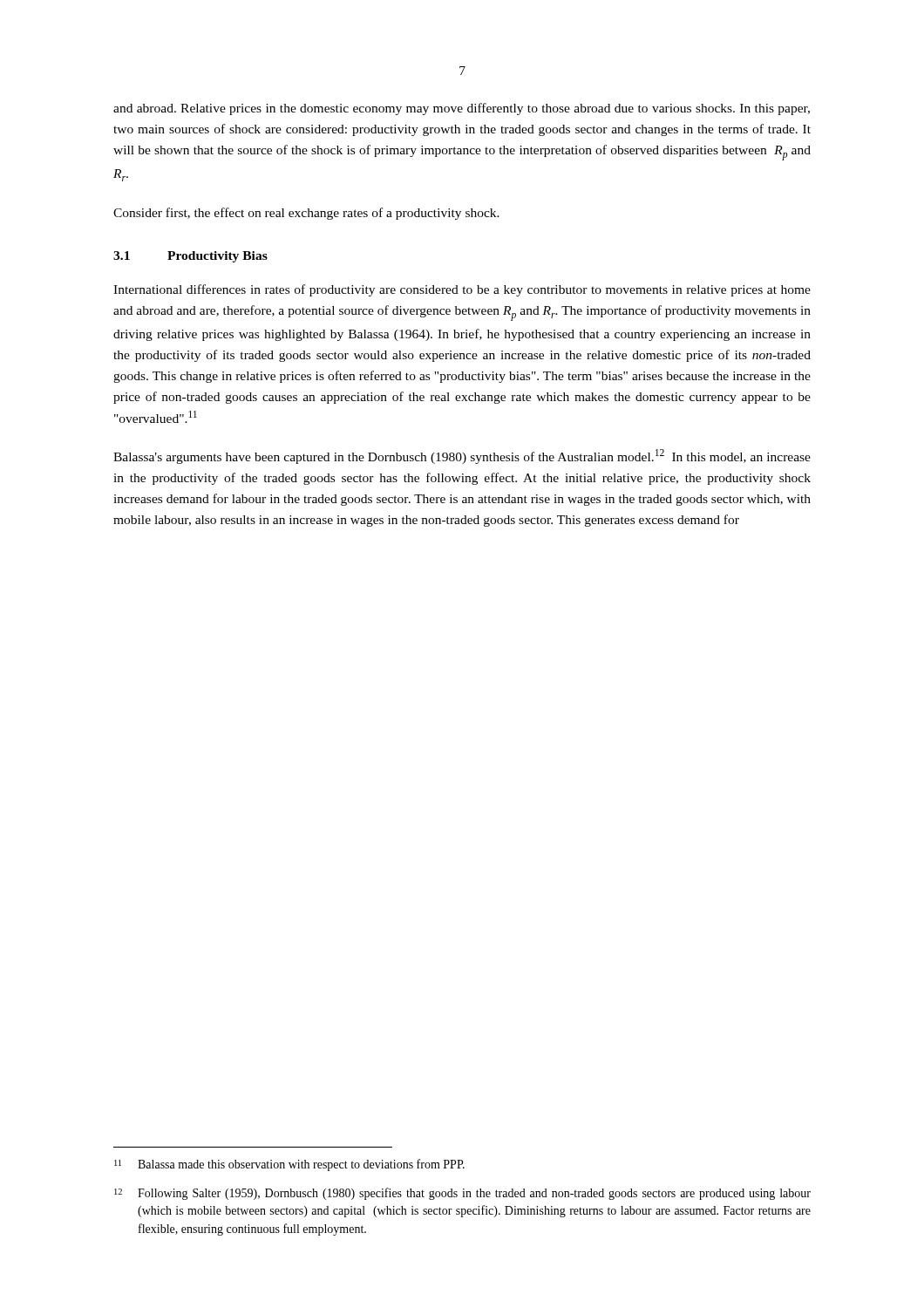Locate the footnote that reads "12 Following Salter (1959), Dornbusch (1980)"
The image size is (924, 1308).
[x=462, y=1212]
